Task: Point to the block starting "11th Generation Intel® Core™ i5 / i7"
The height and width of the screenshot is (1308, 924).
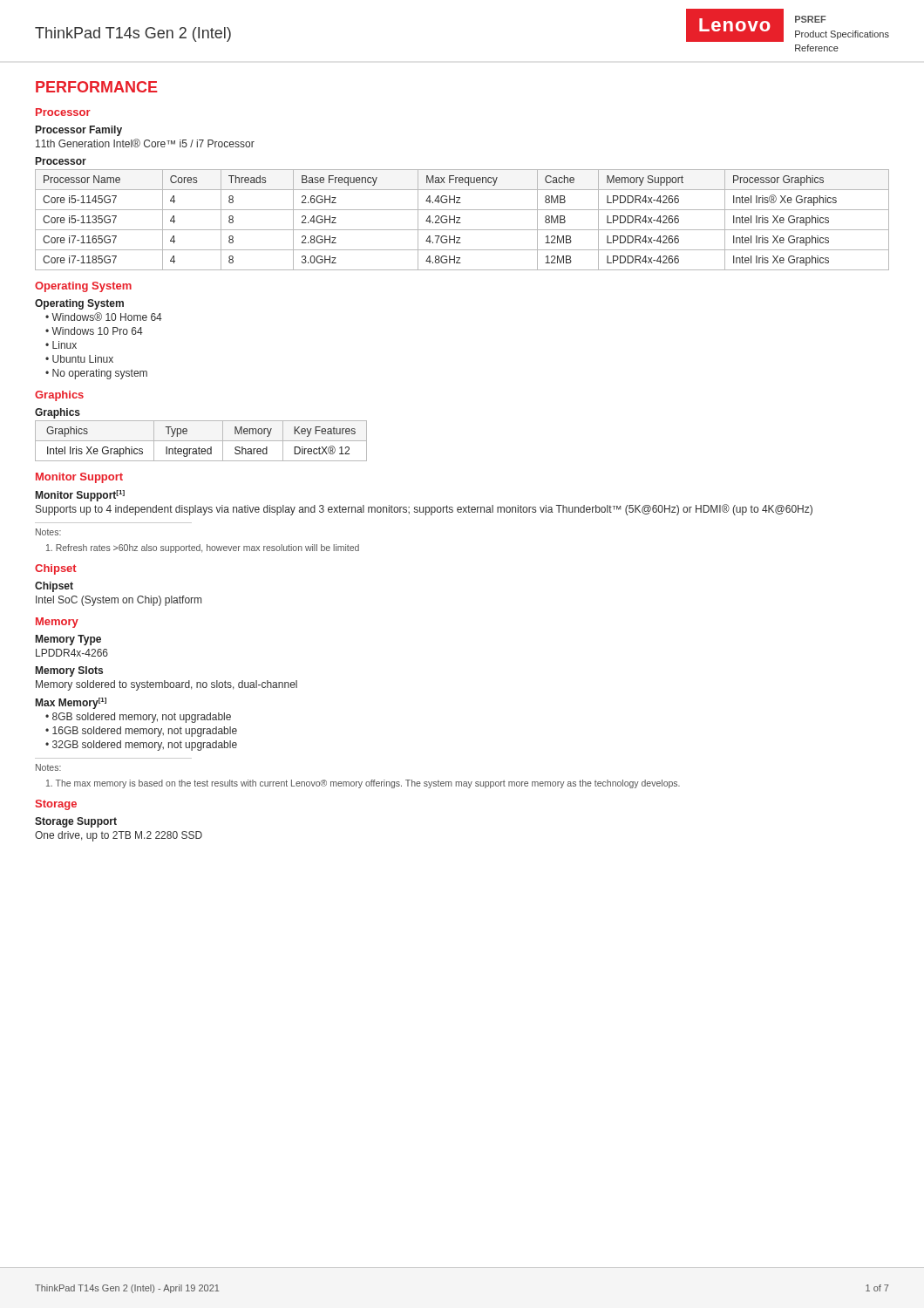Action: click(145, 144)
